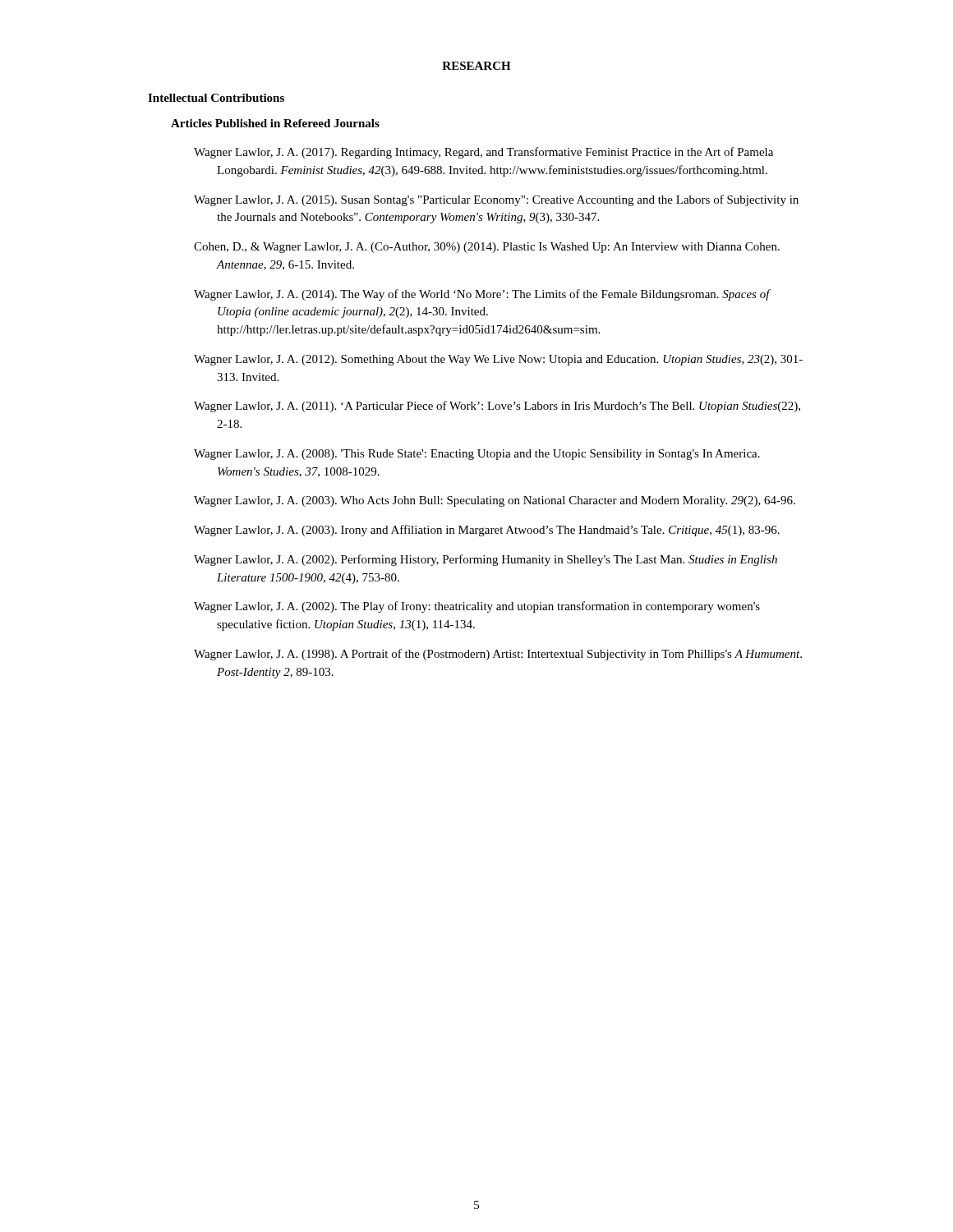Click on the list item that reads "Cohen, D., & Wagner Lawlor, J. A. (Co-Author,"
The height and width of the screenshot is (1232, 953).
(487, 255)
